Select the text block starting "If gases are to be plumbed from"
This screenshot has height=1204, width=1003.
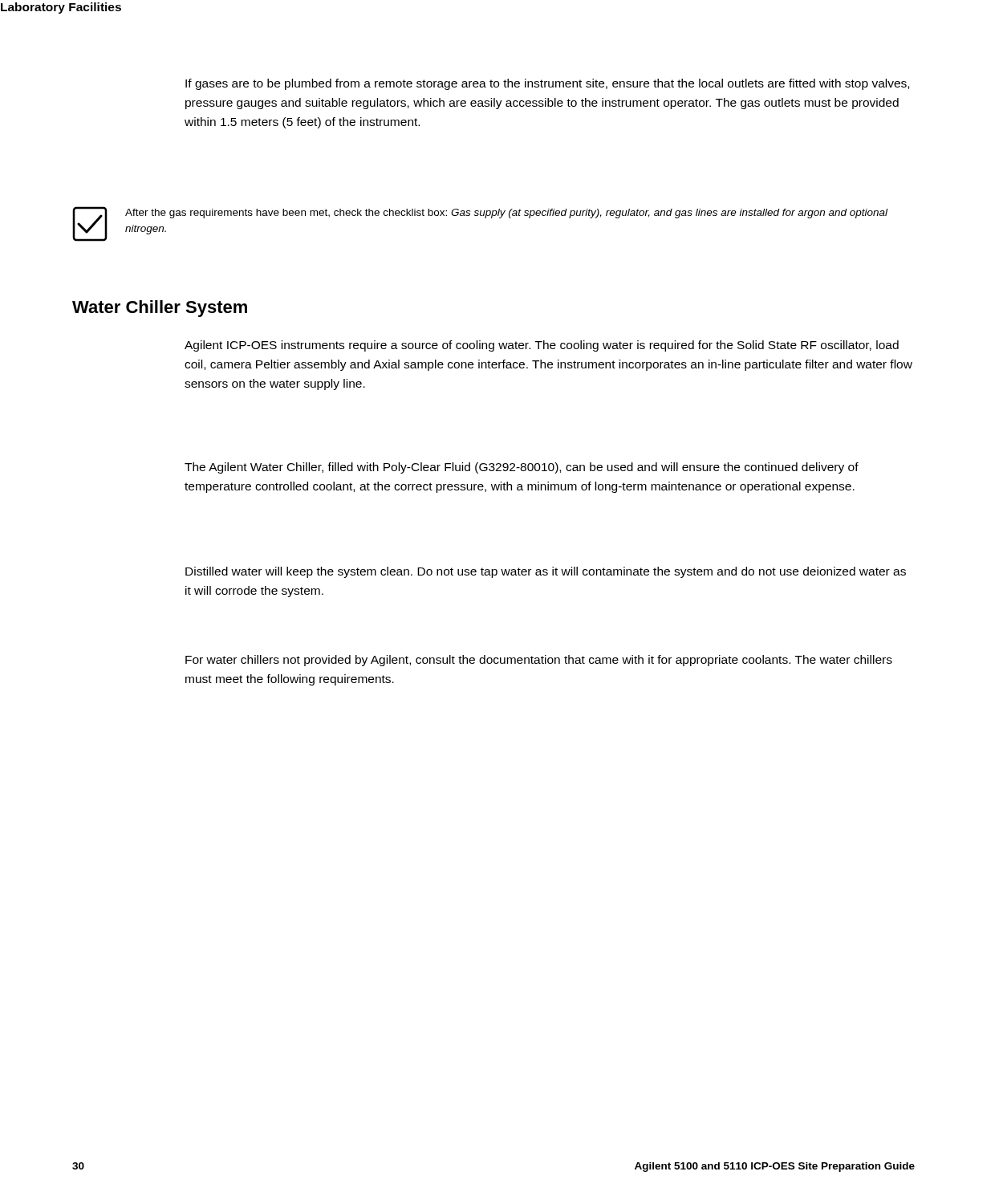click(547, 102)
